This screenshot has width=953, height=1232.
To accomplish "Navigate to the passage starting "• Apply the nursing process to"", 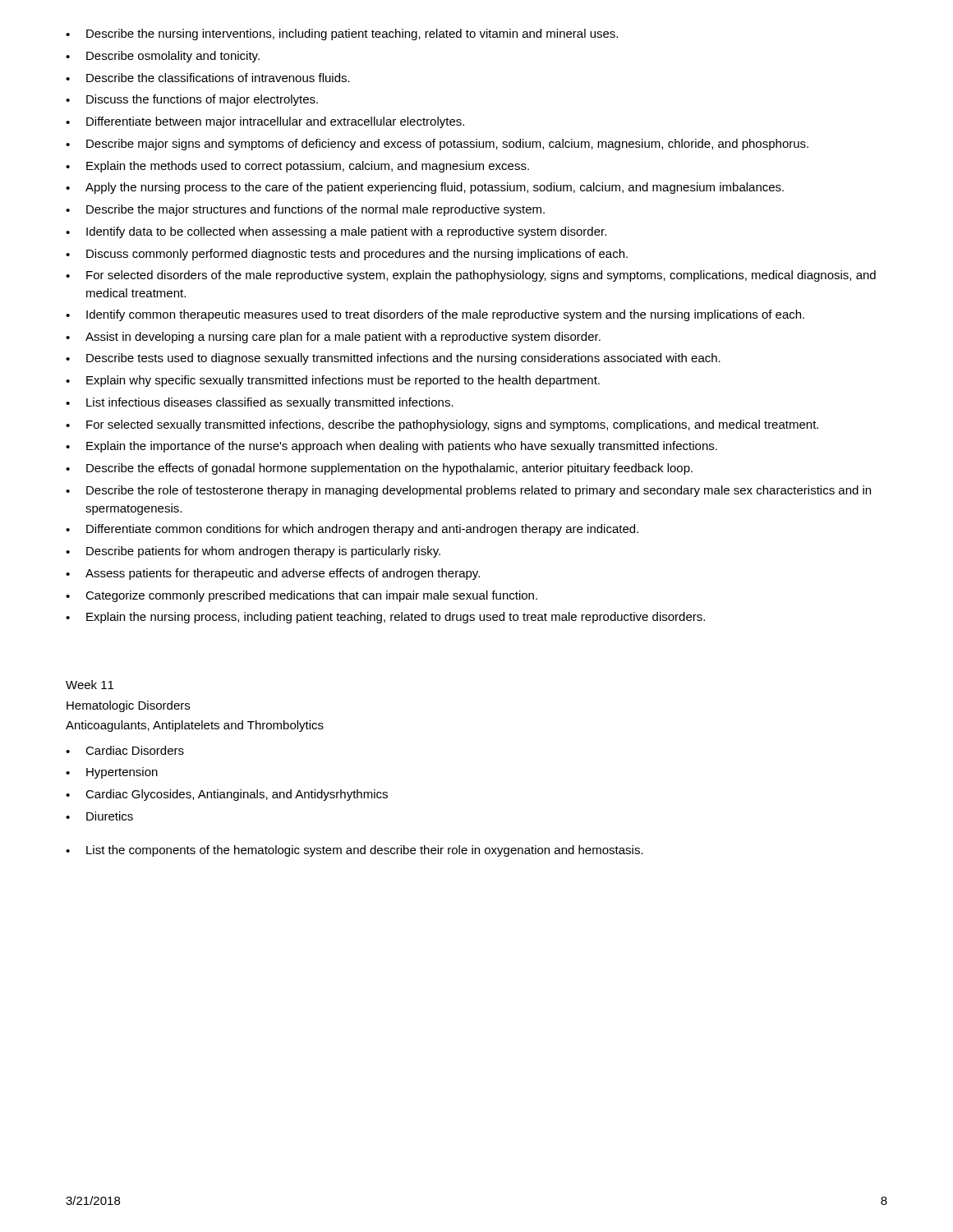I will click(x=476, y=188).
